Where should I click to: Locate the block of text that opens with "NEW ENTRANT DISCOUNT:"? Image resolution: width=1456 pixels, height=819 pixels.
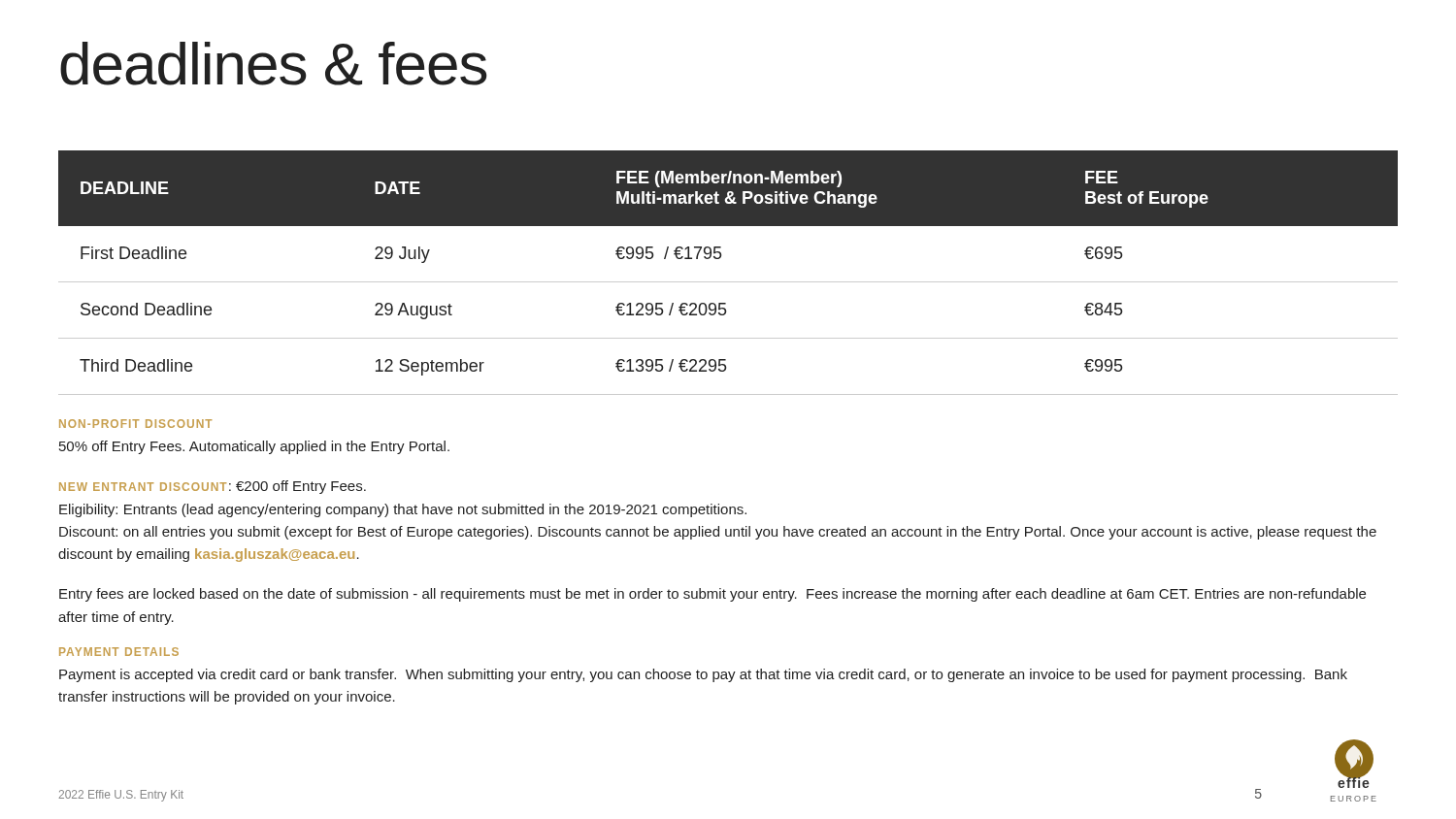coord(717,520)
